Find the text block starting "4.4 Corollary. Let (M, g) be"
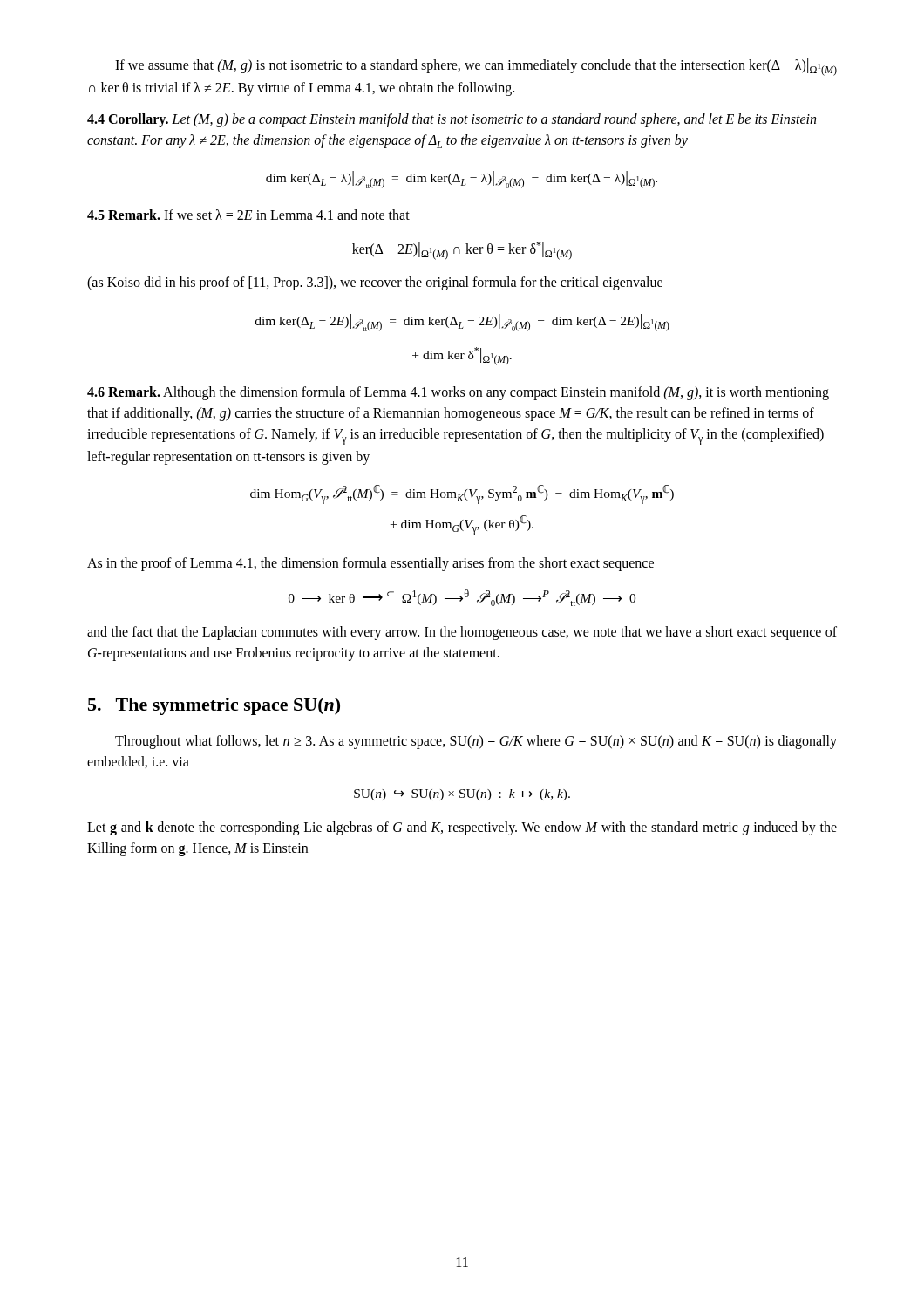The image size is (924, 1308). coord(452,132)
